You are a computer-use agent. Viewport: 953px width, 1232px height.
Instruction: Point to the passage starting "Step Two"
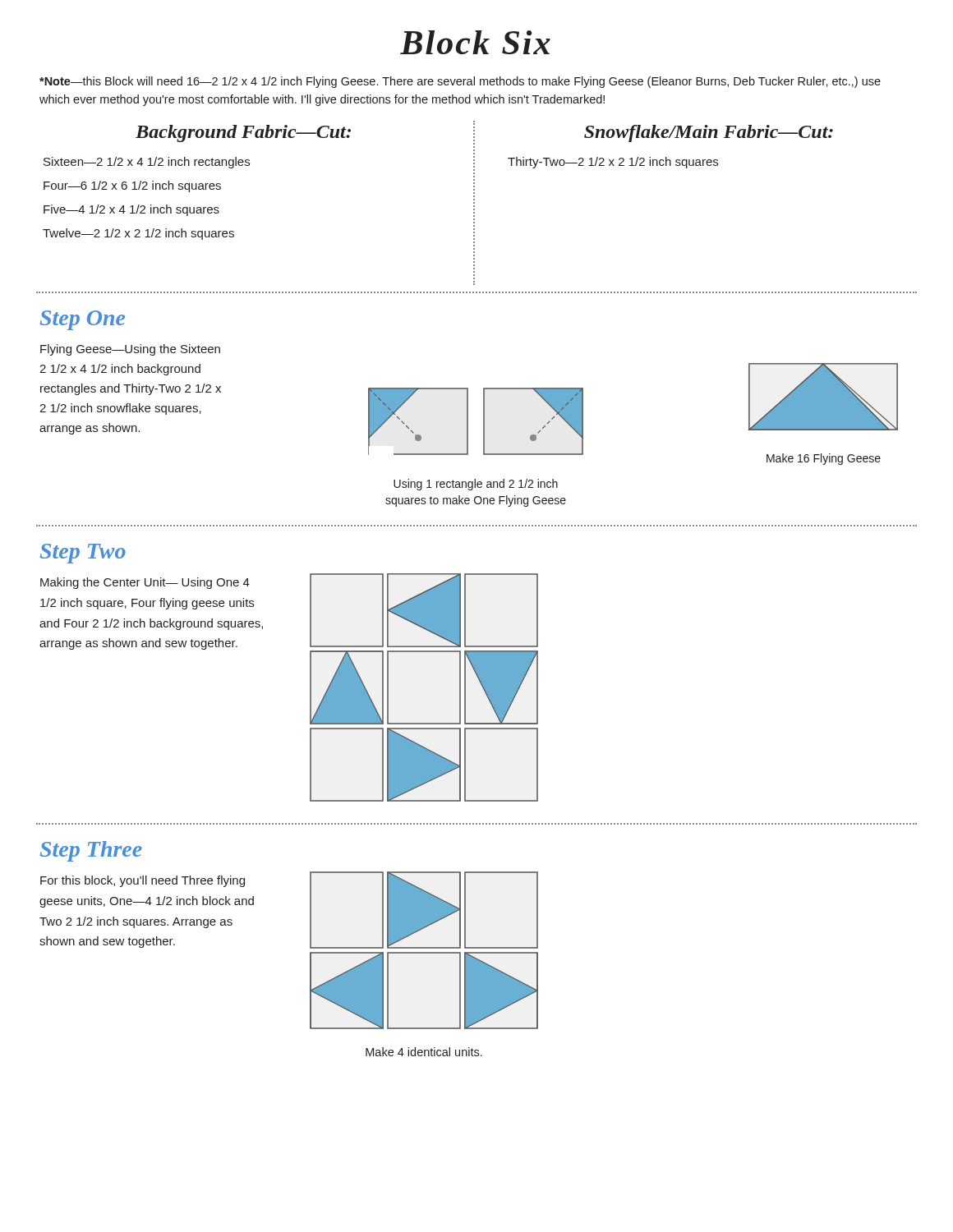click(83, 551)
